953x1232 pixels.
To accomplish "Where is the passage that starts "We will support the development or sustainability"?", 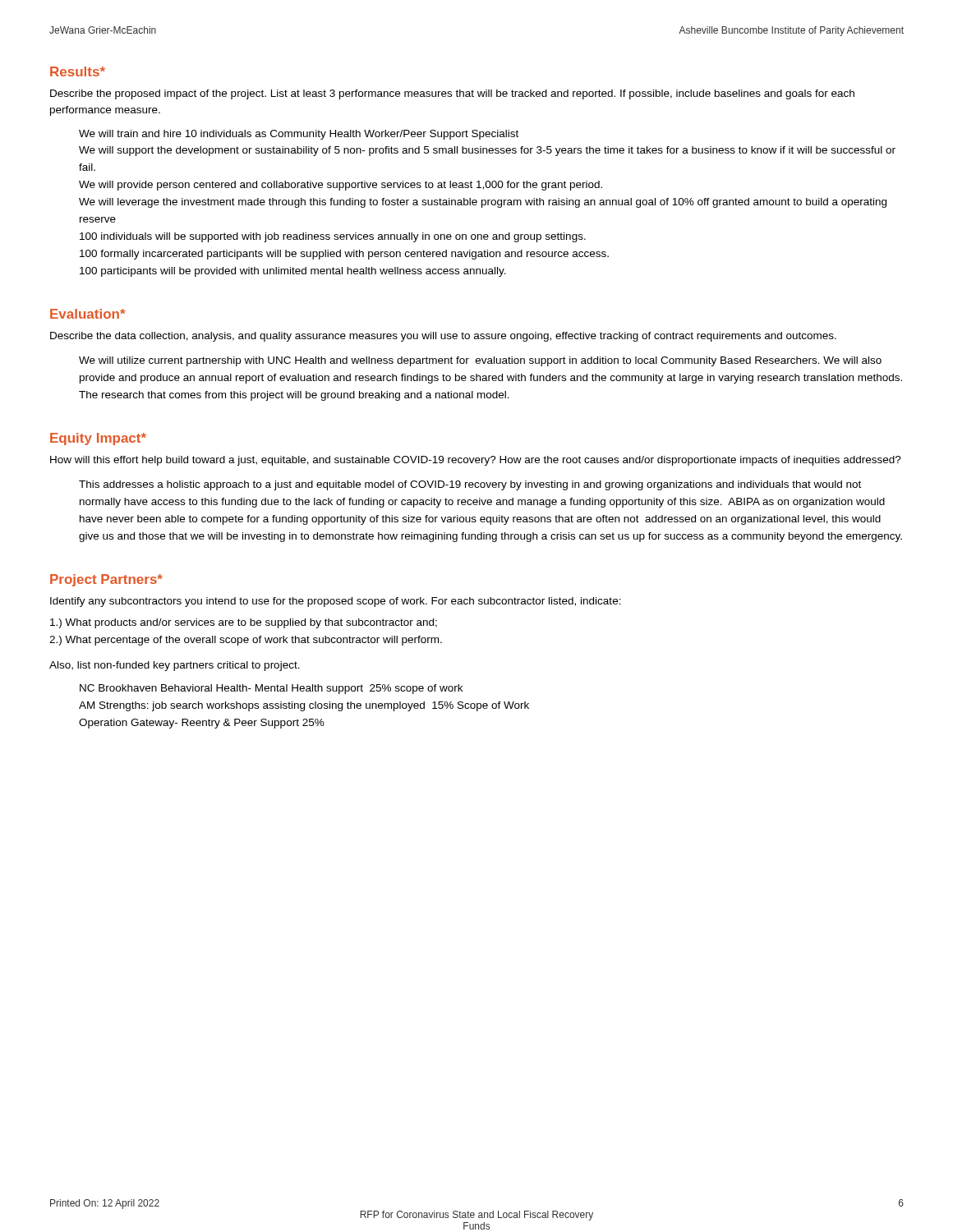I will coord(487,159).
